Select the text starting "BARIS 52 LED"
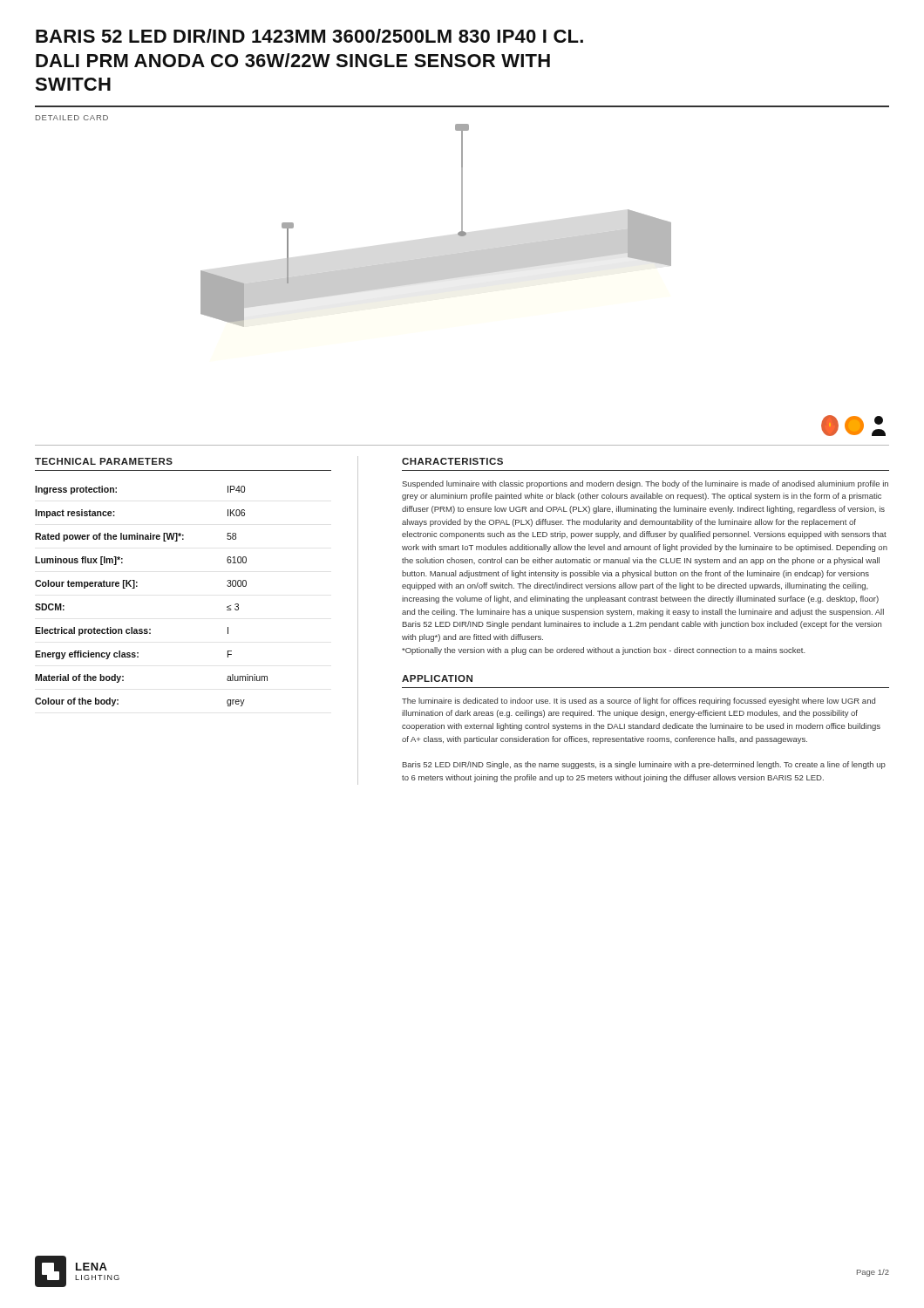 462,60
